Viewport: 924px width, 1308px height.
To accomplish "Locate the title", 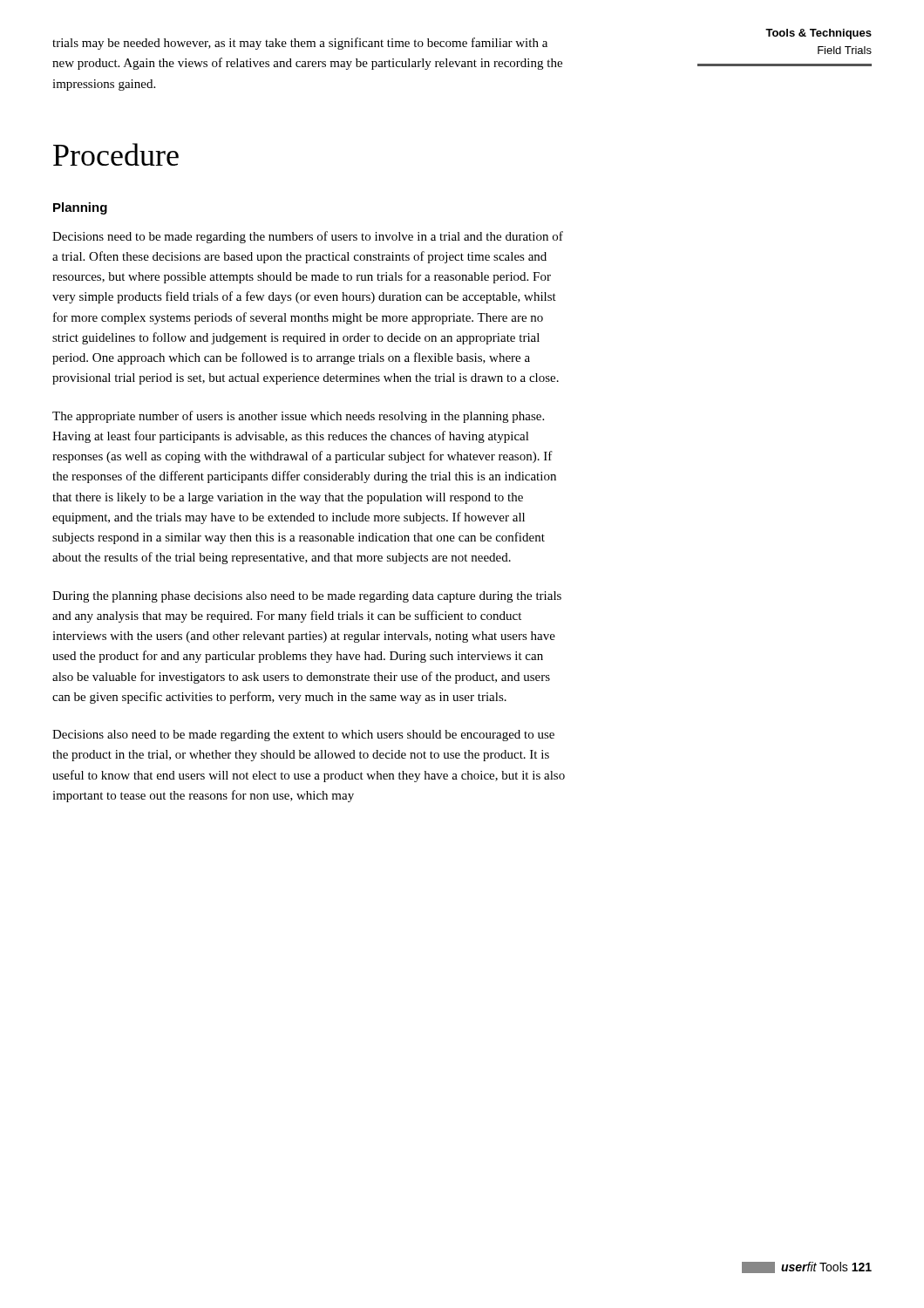I will click(x=116, y=155).
